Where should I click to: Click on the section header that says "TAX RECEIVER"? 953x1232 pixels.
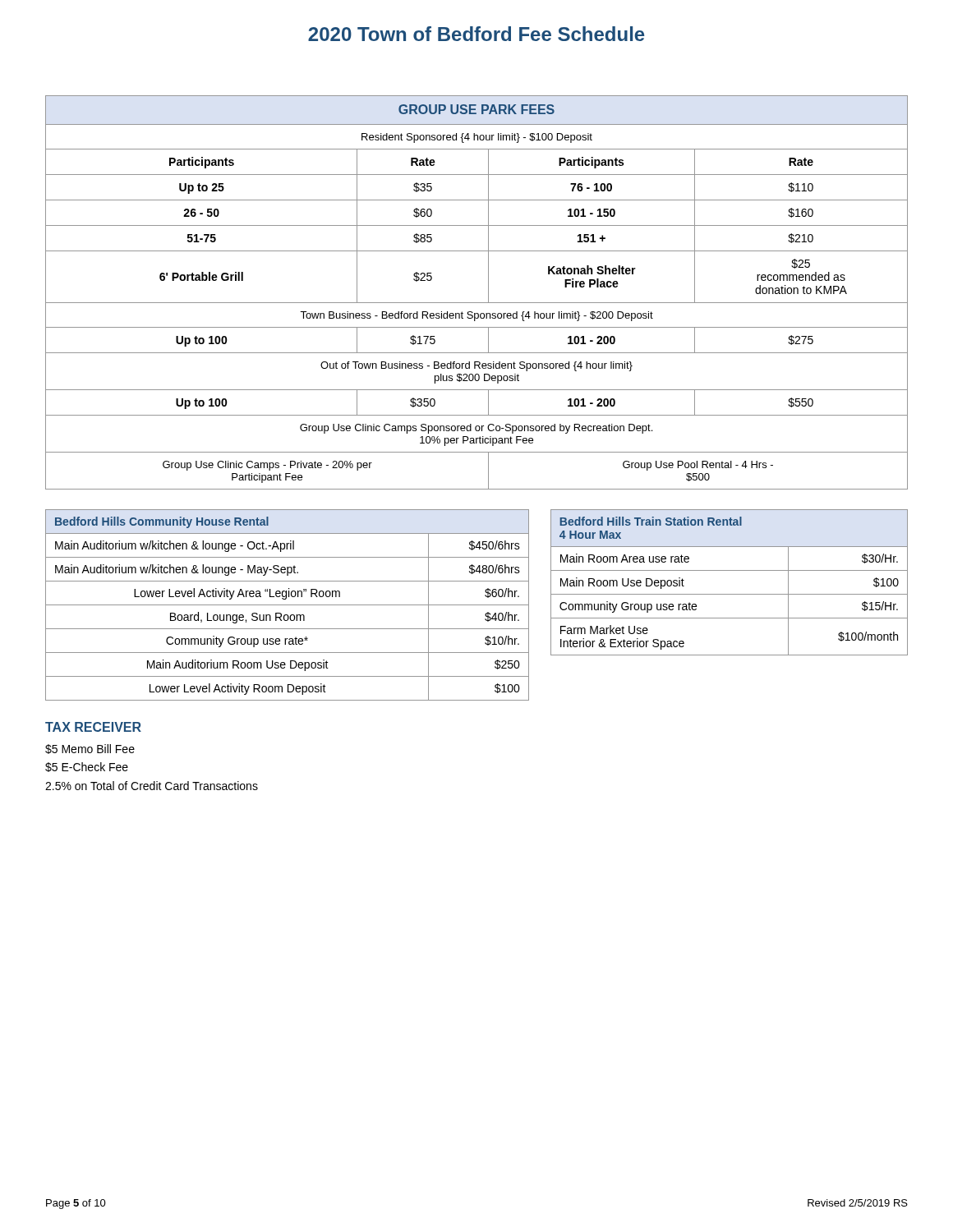[x=93, y=727]
